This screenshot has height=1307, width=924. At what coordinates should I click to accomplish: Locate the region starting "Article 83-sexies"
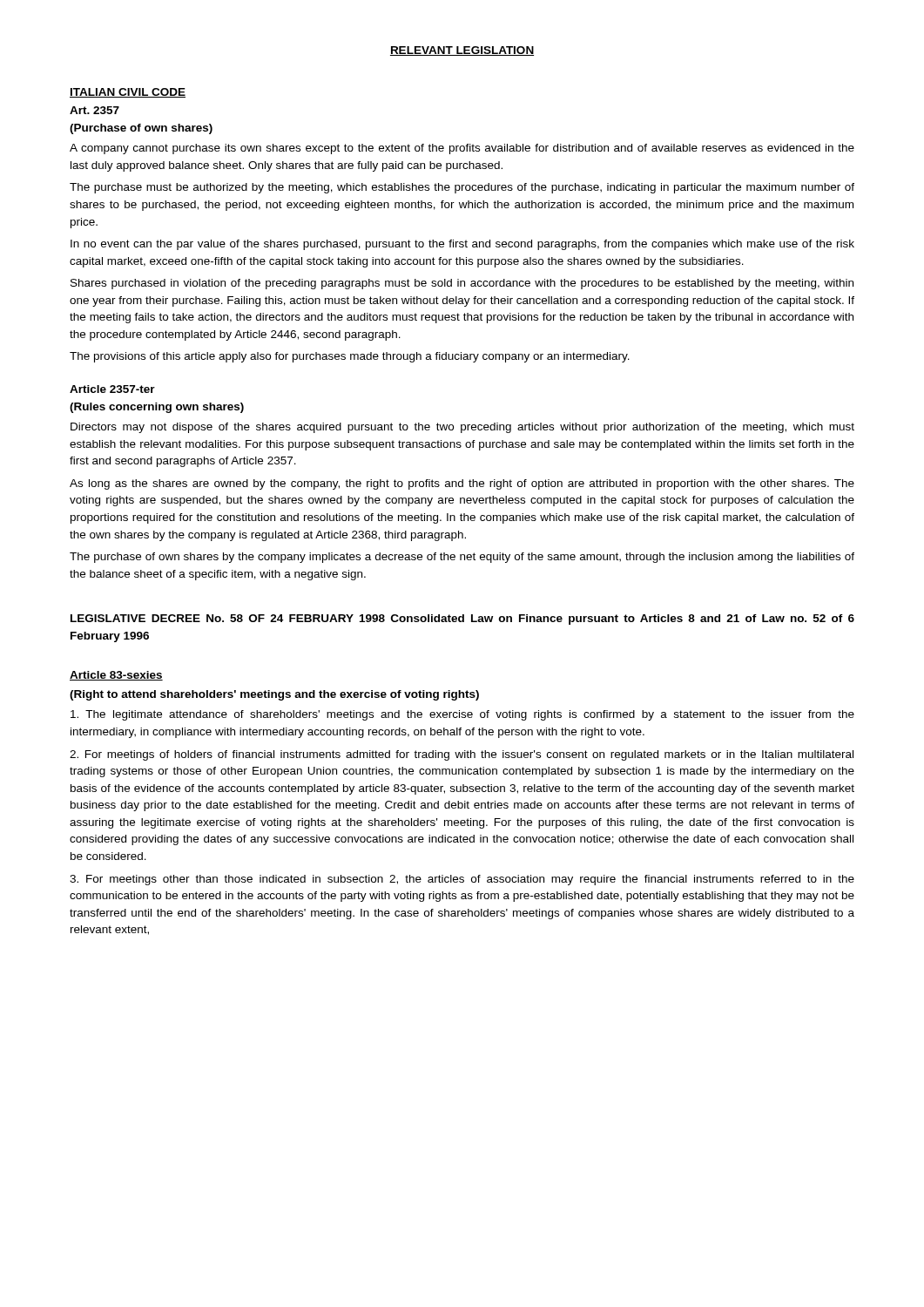pos(116,675)
